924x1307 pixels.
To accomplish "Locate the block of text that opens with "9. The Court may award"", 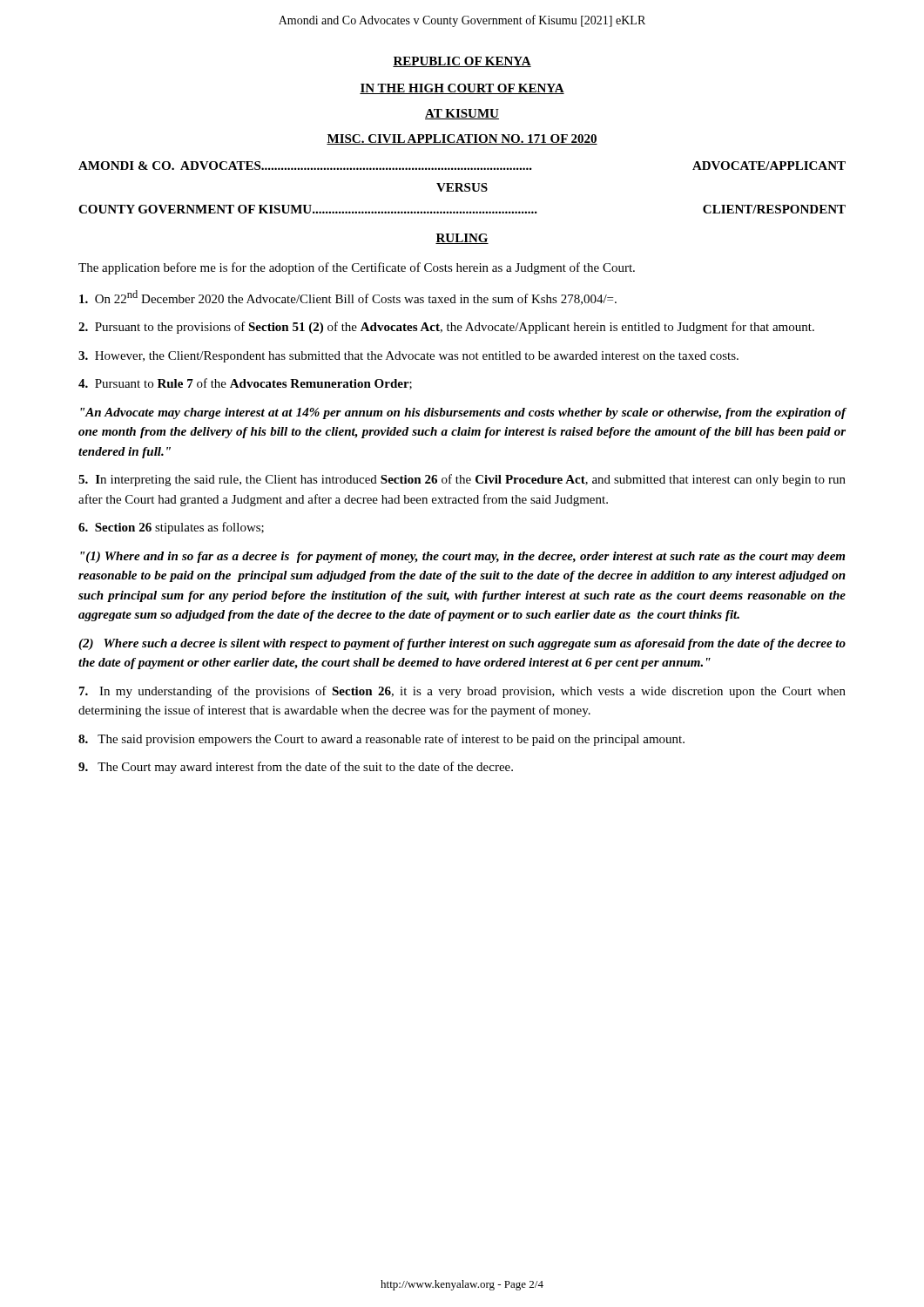I will [296, 767].
